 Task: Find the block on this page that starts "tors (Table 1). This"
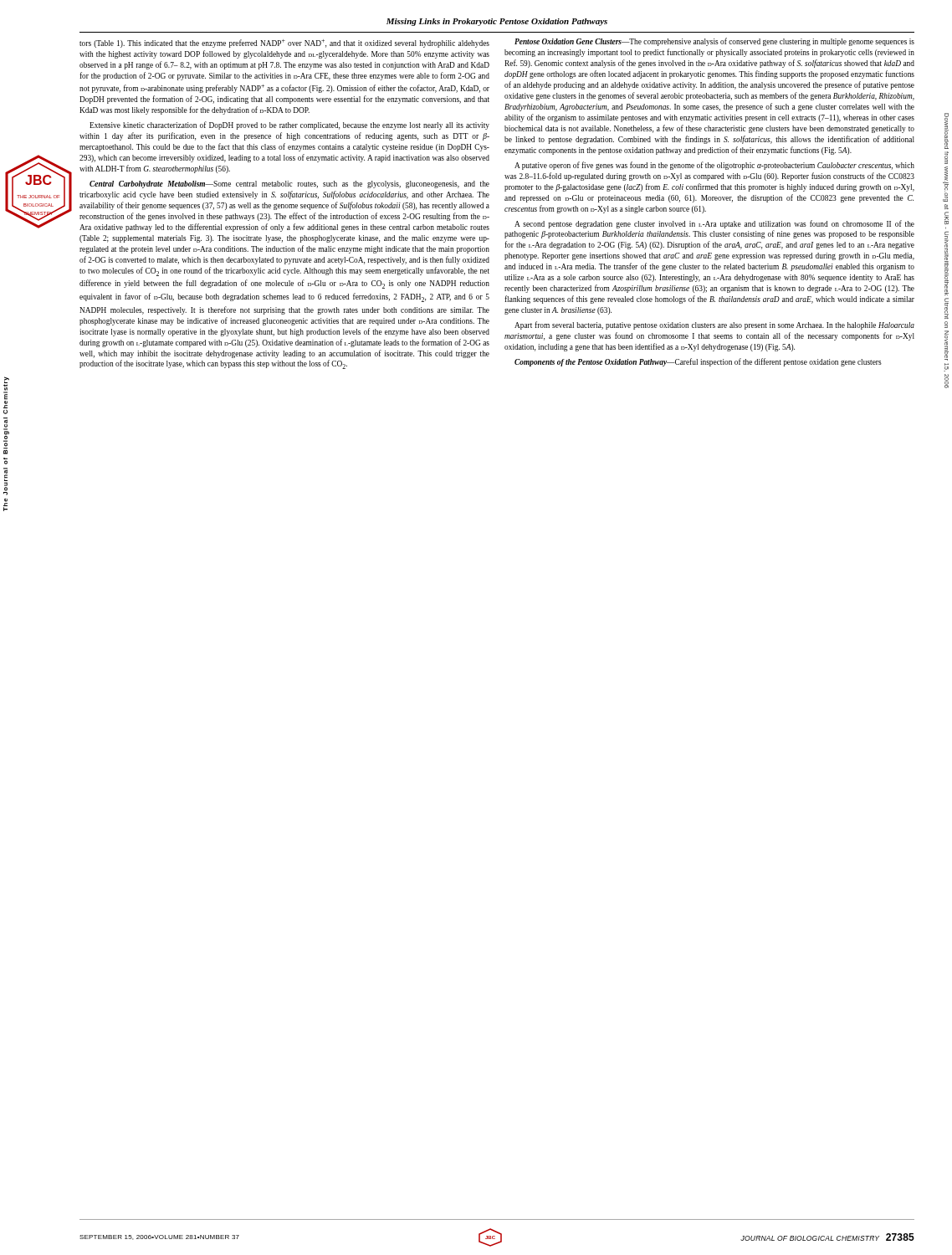(284, 205)
